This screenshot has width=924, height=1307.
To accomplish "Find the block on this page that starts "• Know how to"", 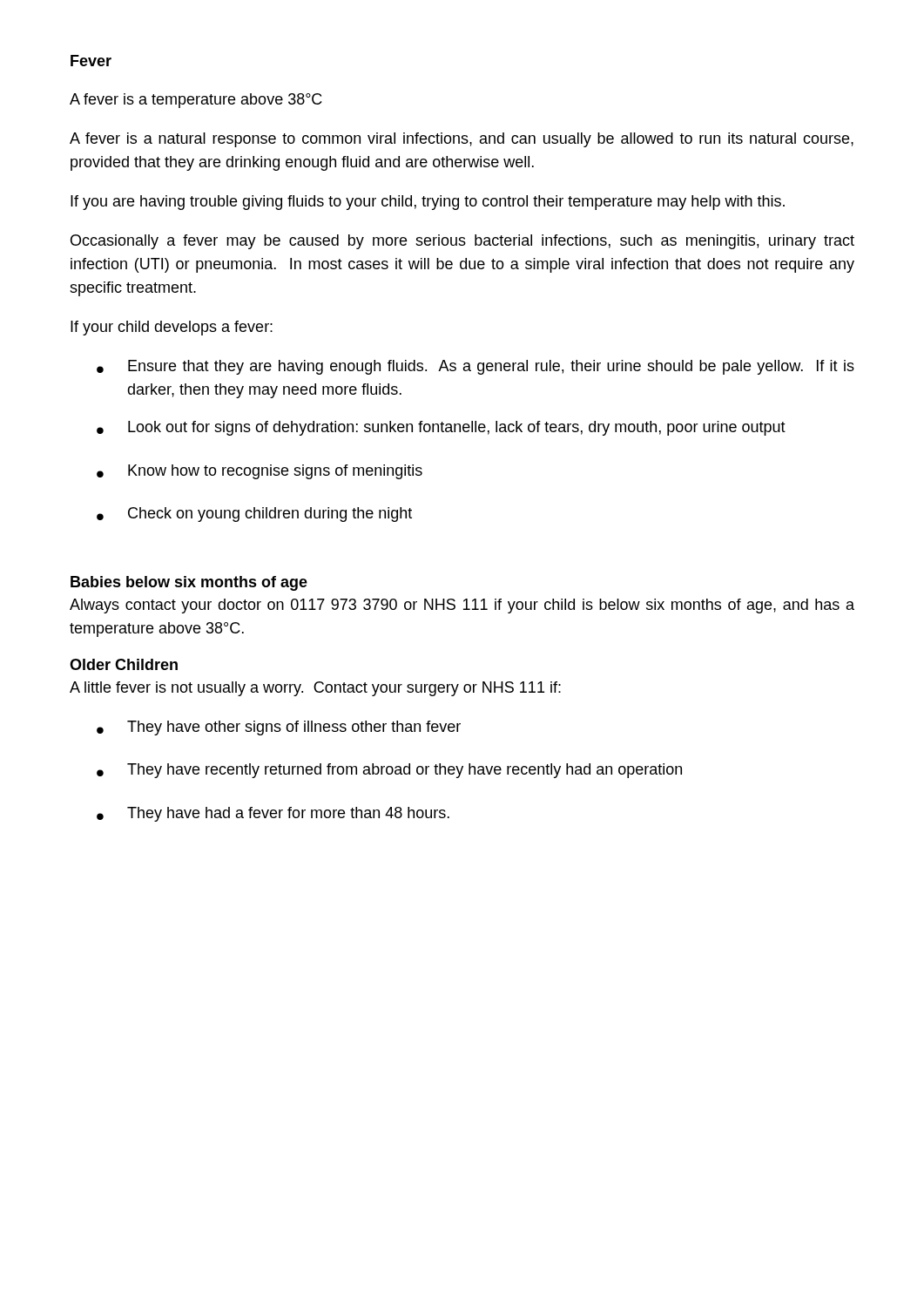I will pyautogui.click(x=259, y=474).
